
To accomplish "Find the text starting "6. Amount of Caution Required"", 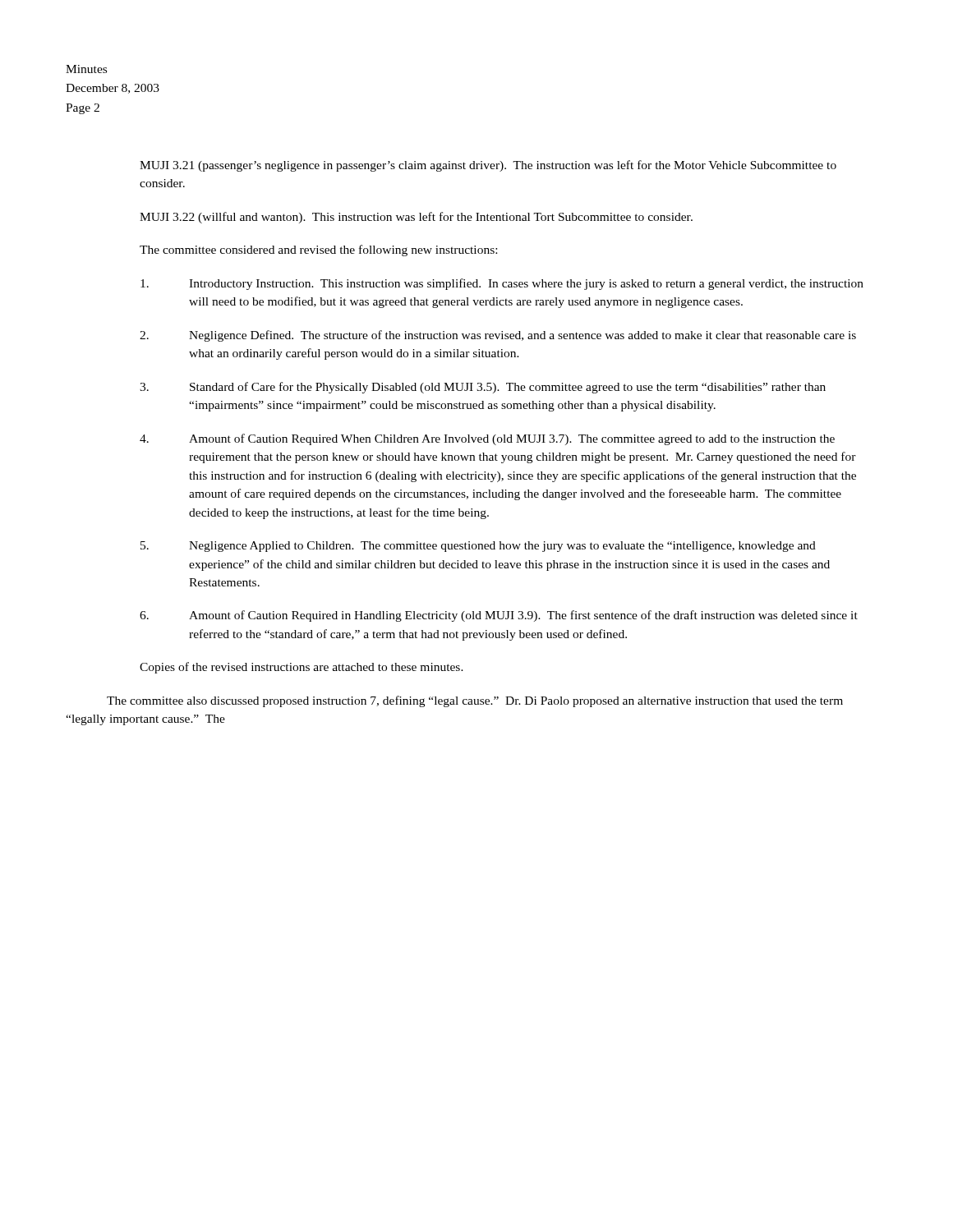I will 499,624.
